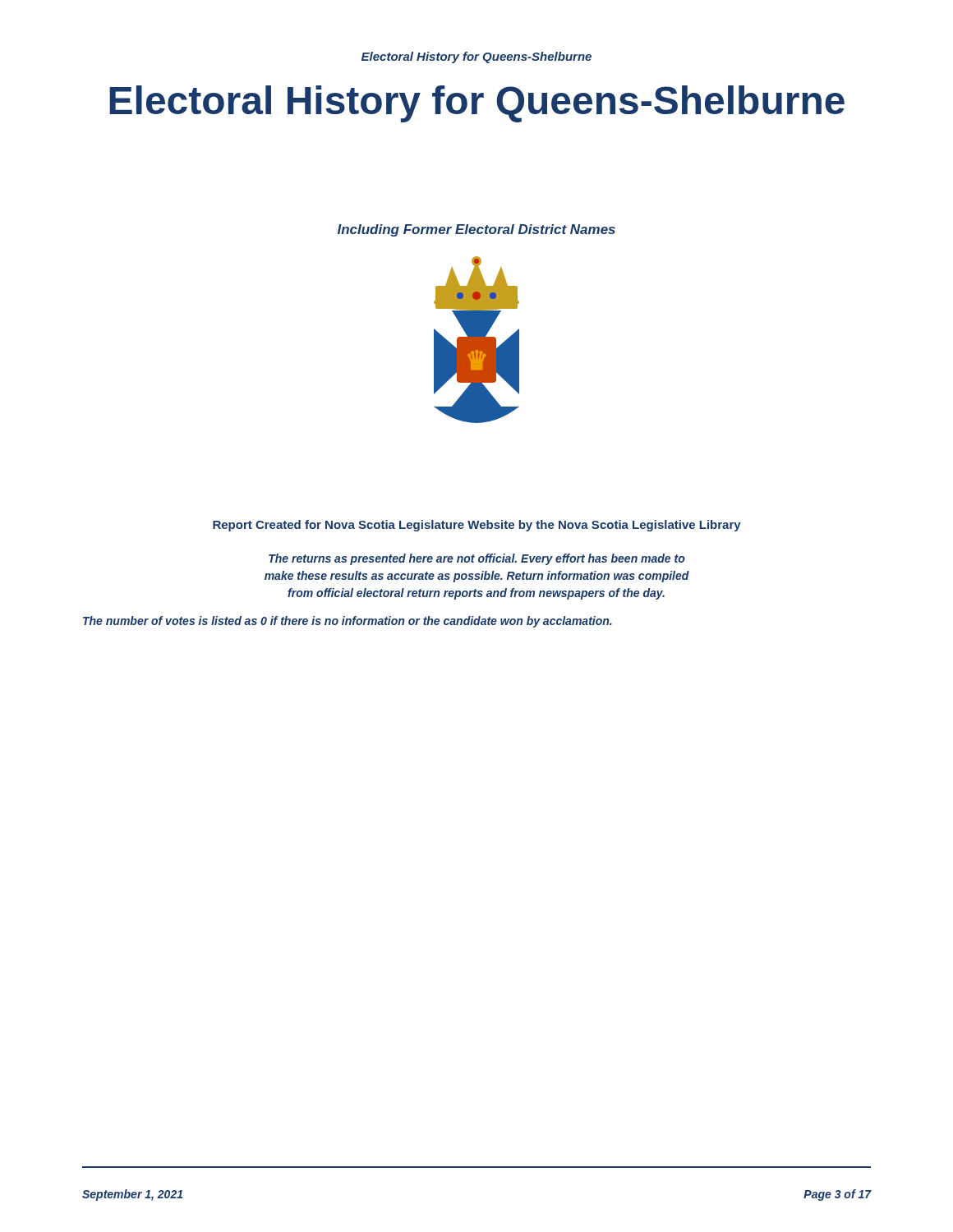Click on the title containing "Electoral History for"
This screenshot has height=1232, width=953.
pyautogui.click(x=476, y=101)
